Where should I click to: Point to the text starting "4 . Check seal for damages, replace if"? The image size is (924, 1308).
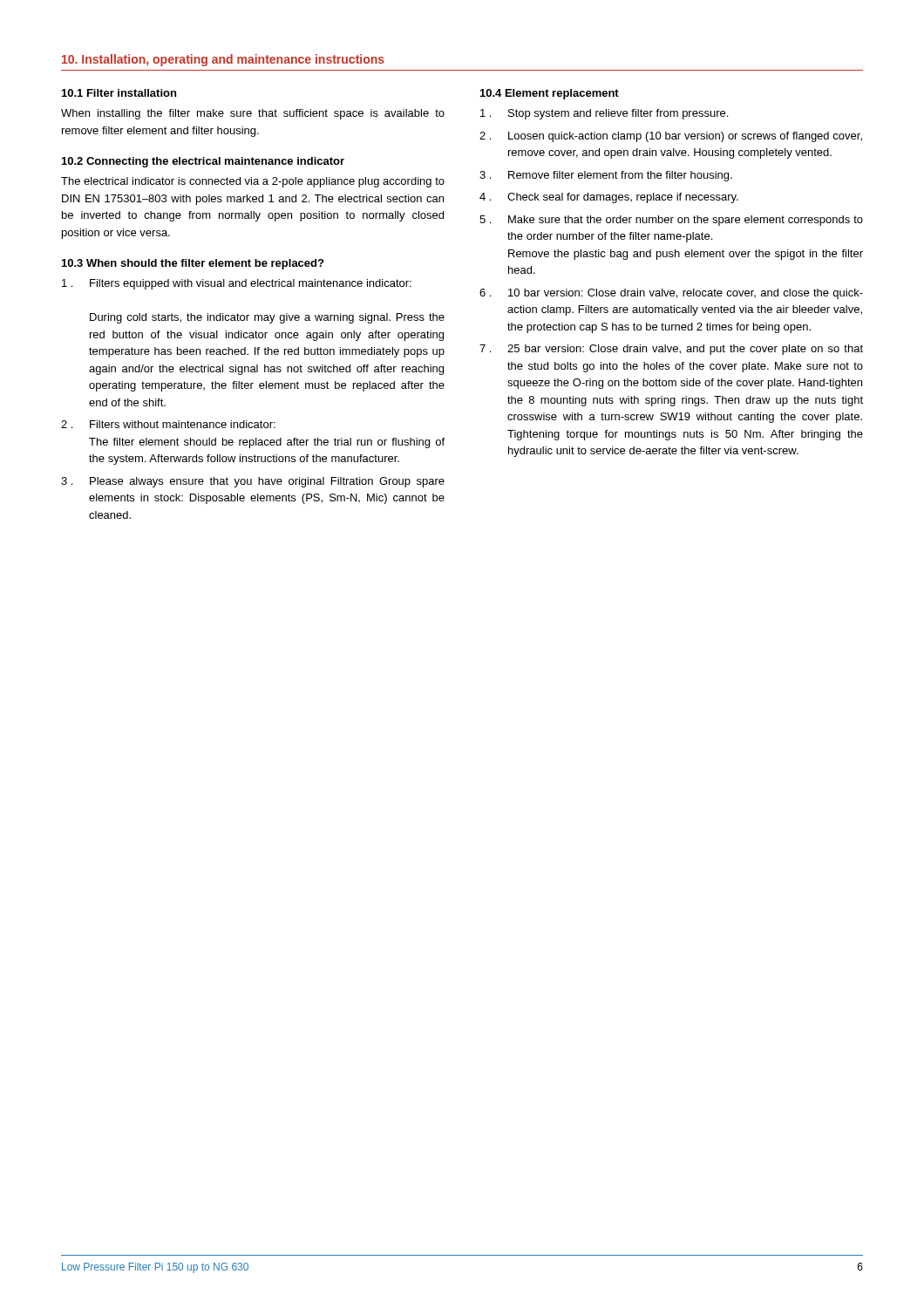pos(671,197)
